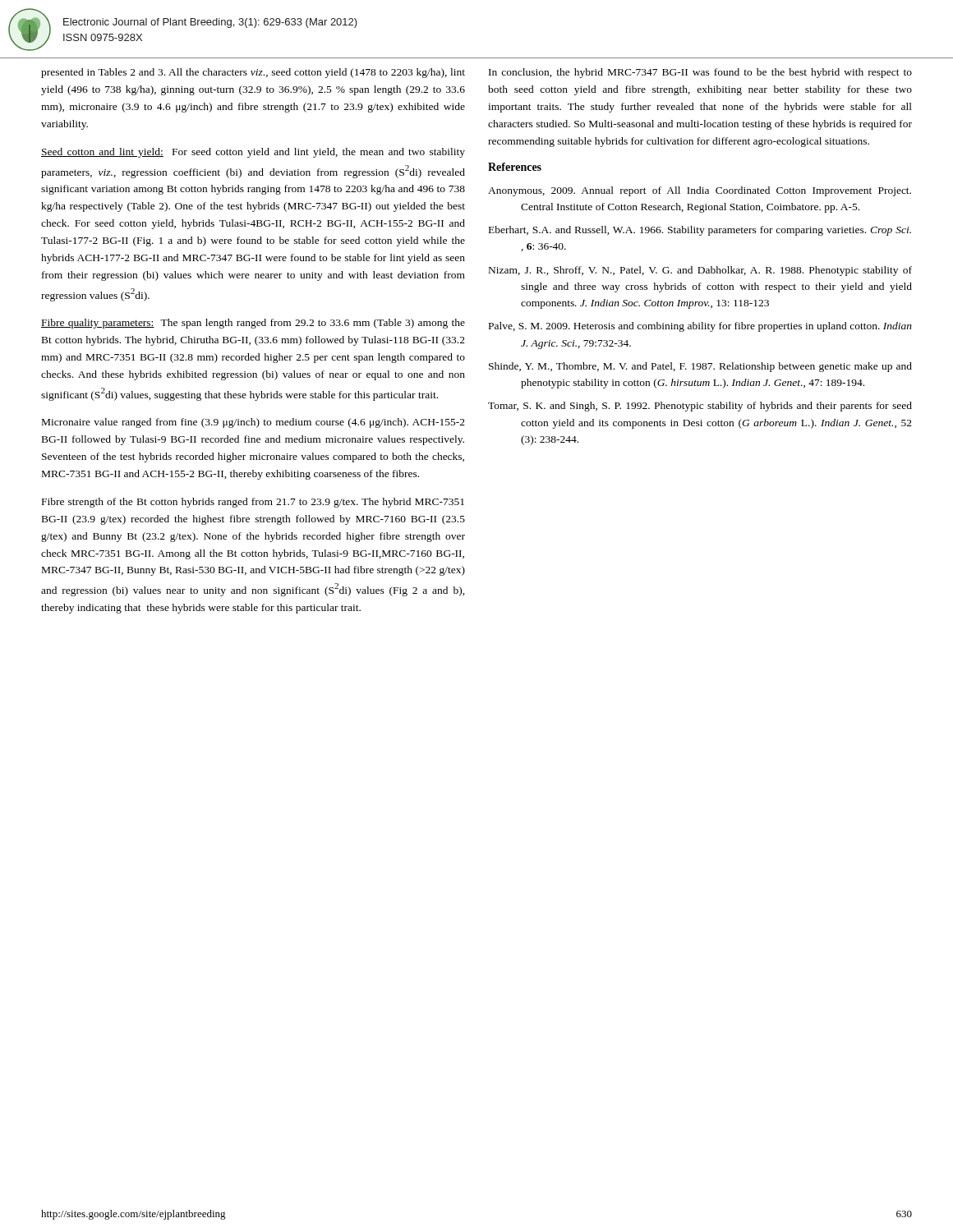
Task: Select the text starting "presented in Tables 2 and 3."
Action: pos(253,98)
